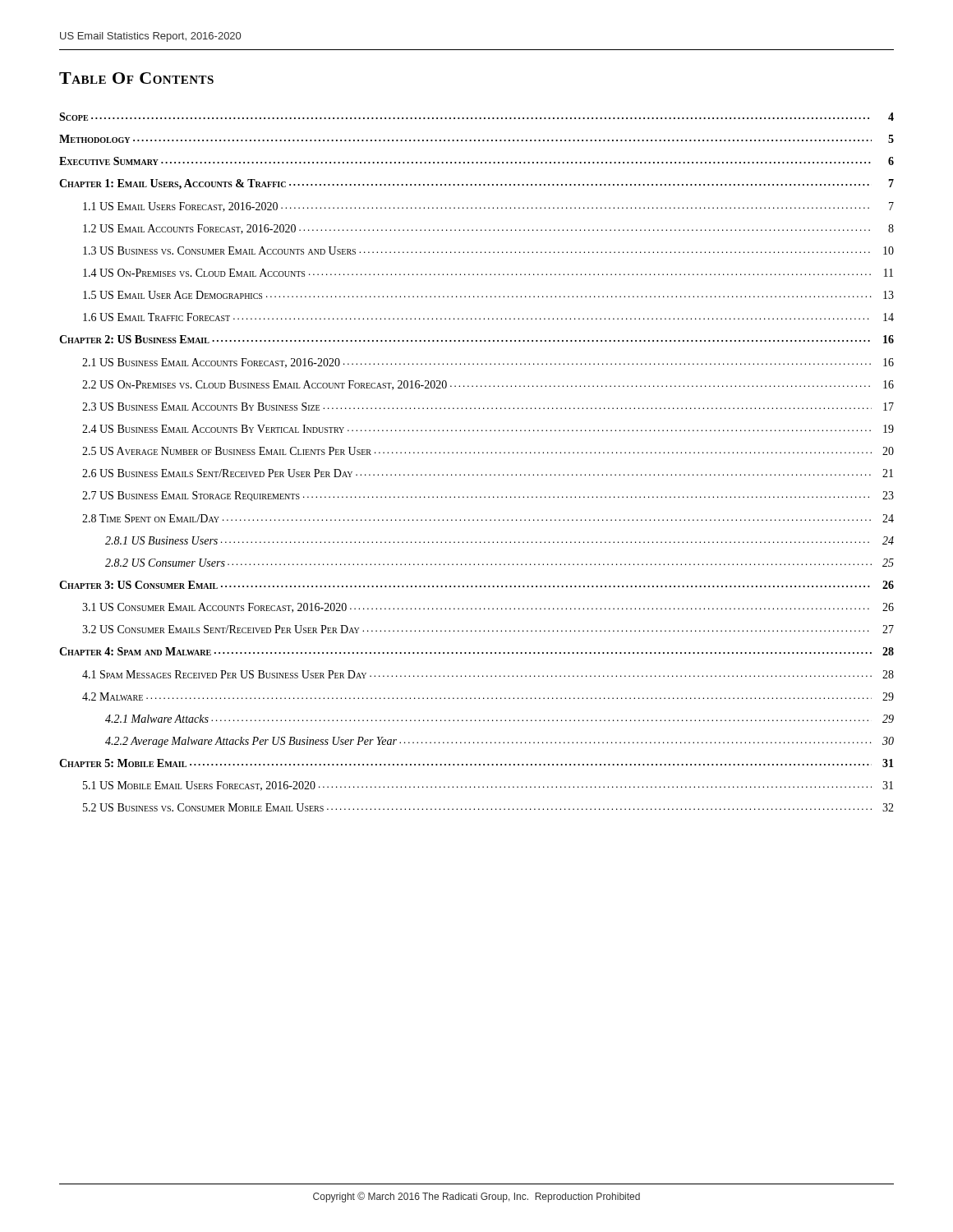Where is the passage that starts "Scope ............................................................................................................................................................................................................................................................................ 4 Methodology ............................................................................................................................................................................................................................................................................ 5 Executive"?

(x=476, y=463)
